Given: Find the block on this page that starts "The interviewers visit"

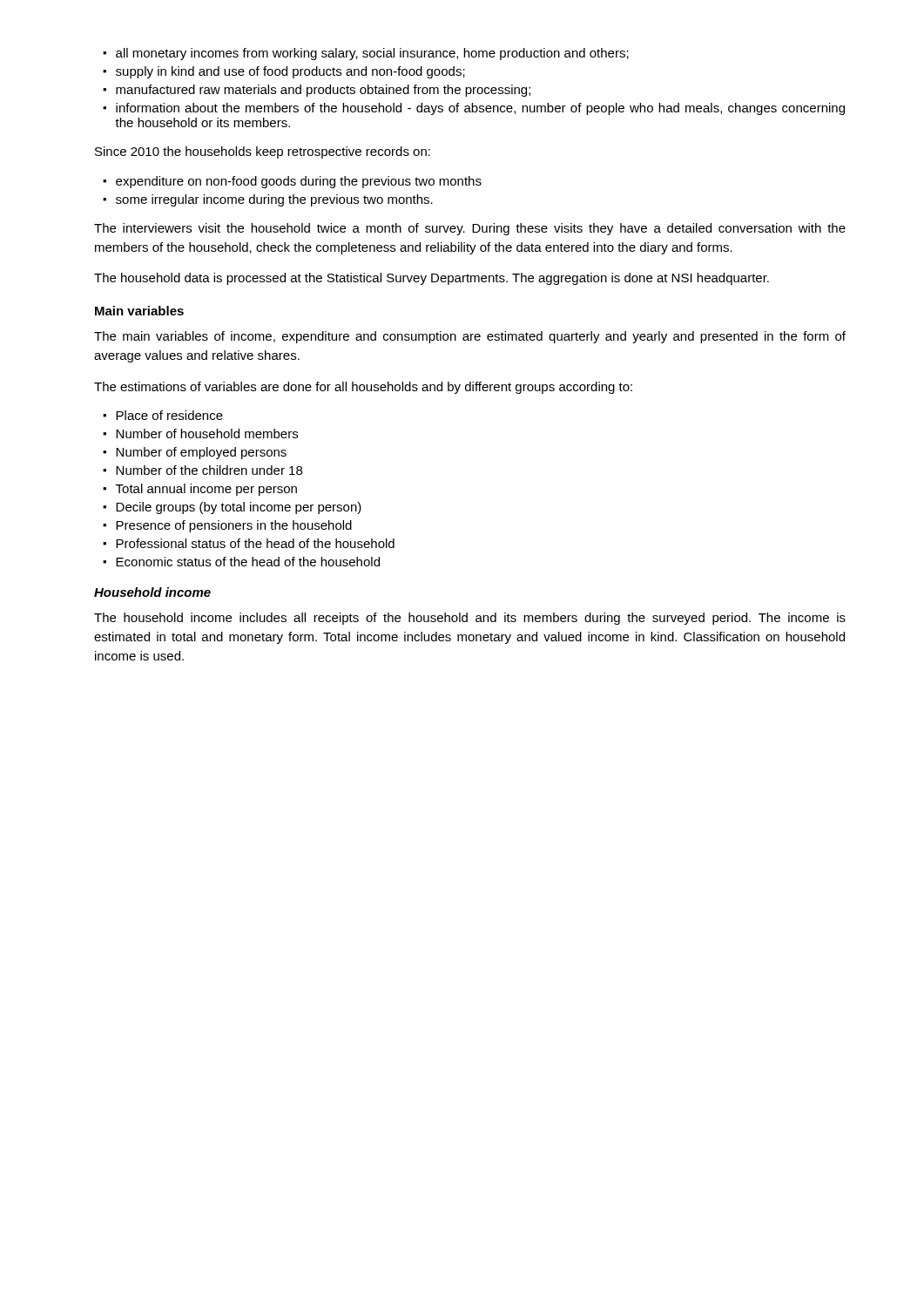Looking at the screenshot, I should [470, 237].
